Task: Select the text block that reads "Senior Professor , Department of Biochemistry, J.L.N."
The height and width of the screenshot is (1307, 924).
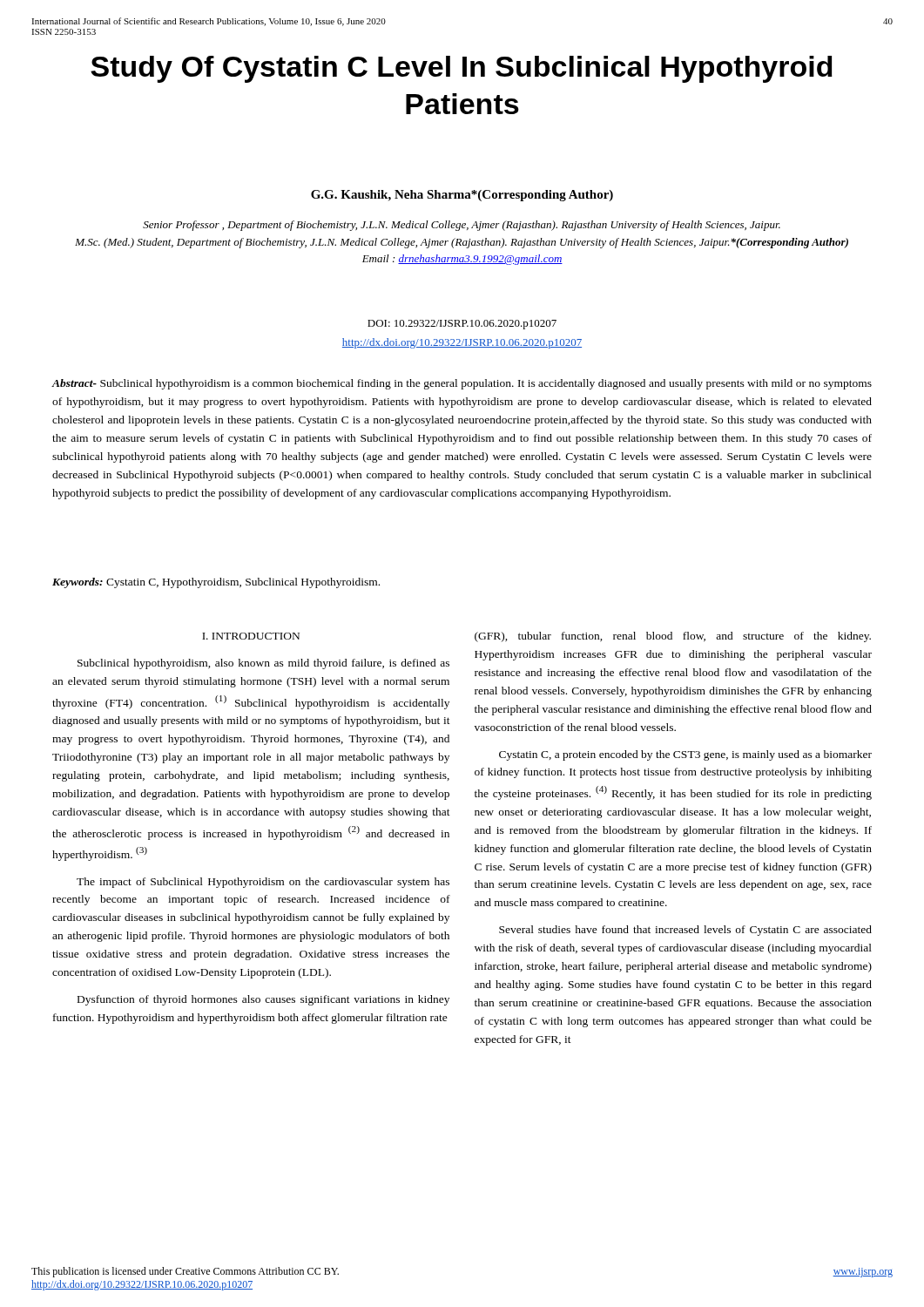Action: point(462,241)
